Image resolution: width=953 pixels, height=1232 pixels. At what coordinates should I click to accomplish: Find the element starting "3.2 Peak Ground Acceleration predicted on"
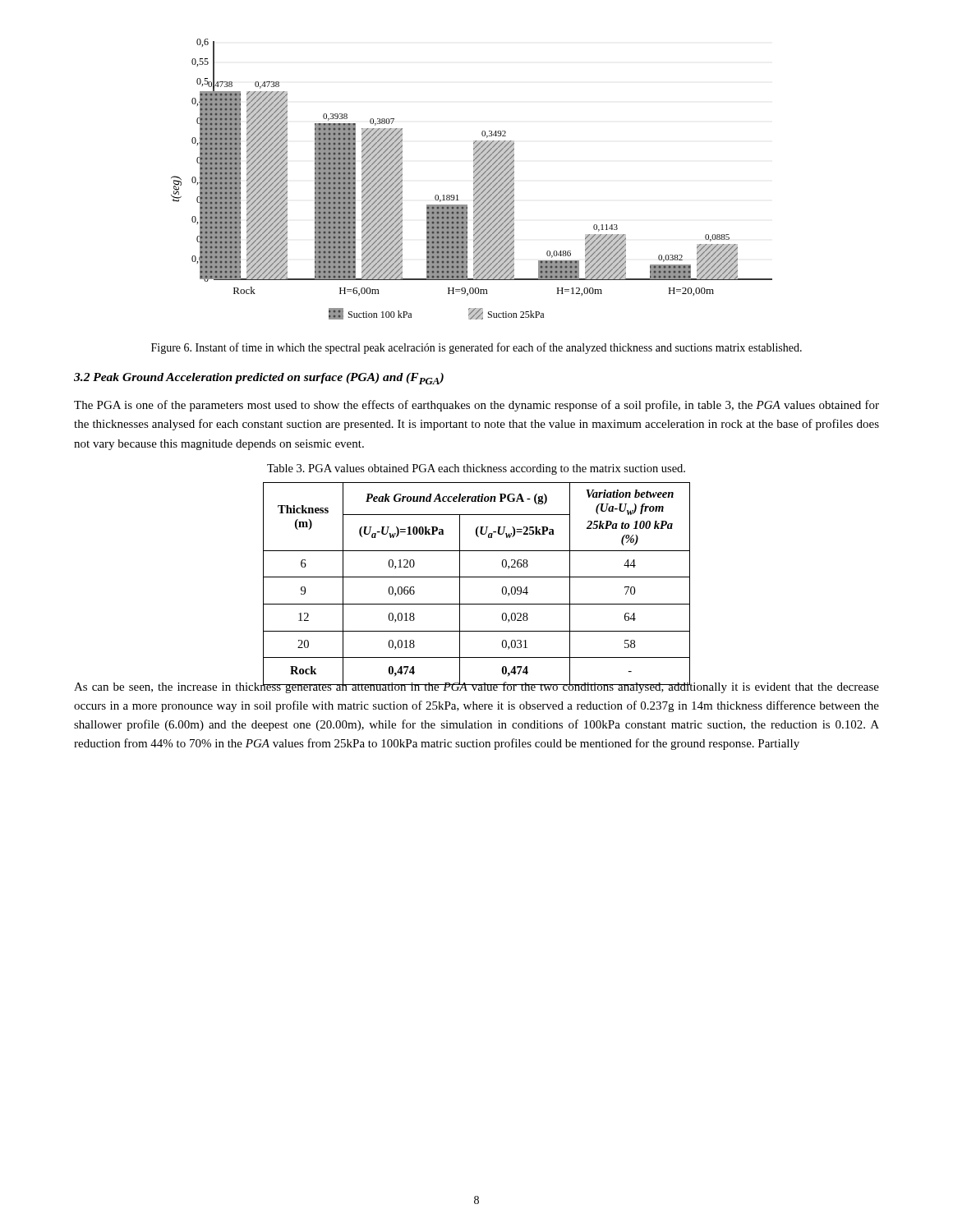click(x=259, y=378)
